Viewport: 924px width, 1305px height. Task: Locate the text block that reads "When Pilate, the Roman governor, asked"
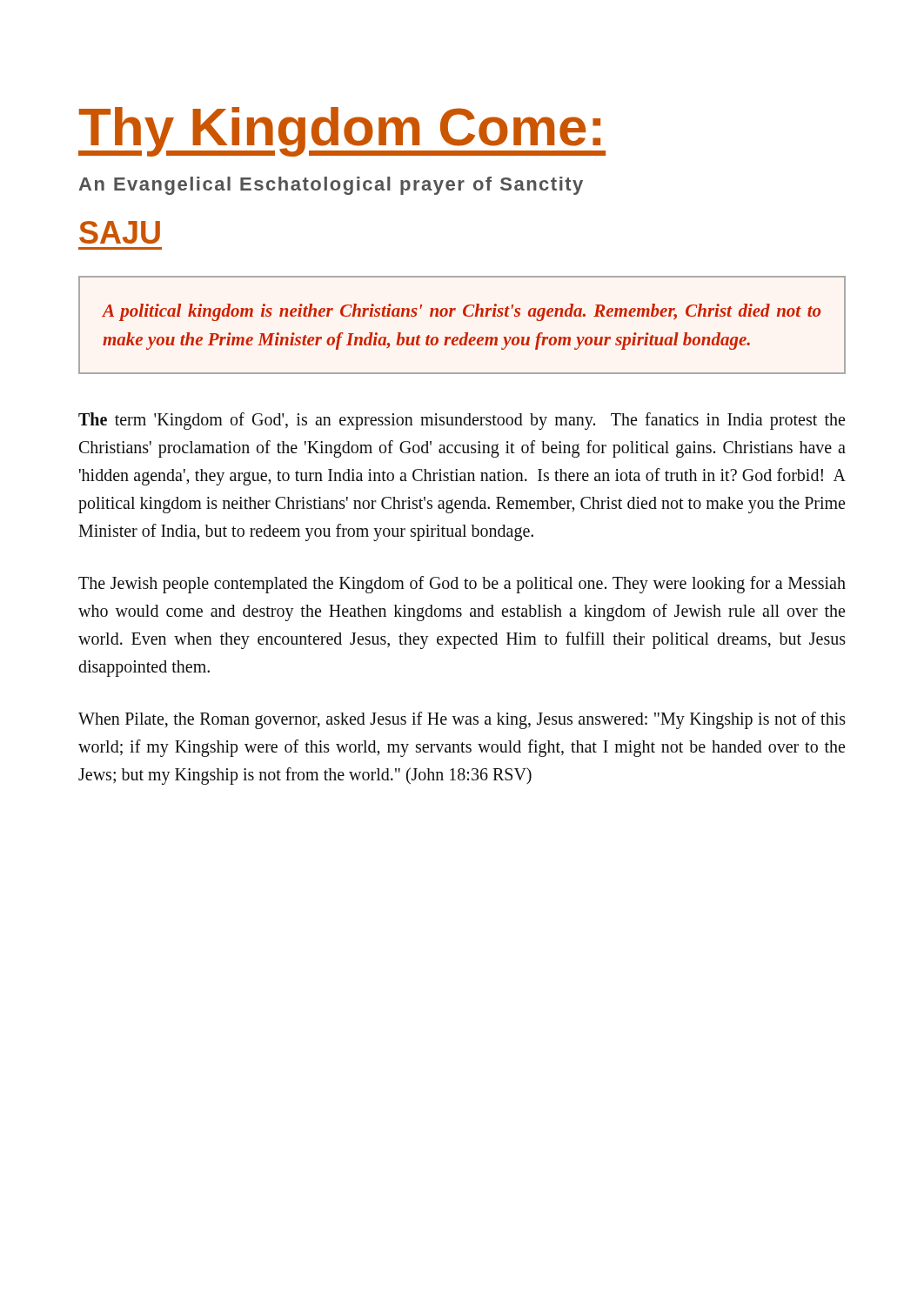pos(462,747)
